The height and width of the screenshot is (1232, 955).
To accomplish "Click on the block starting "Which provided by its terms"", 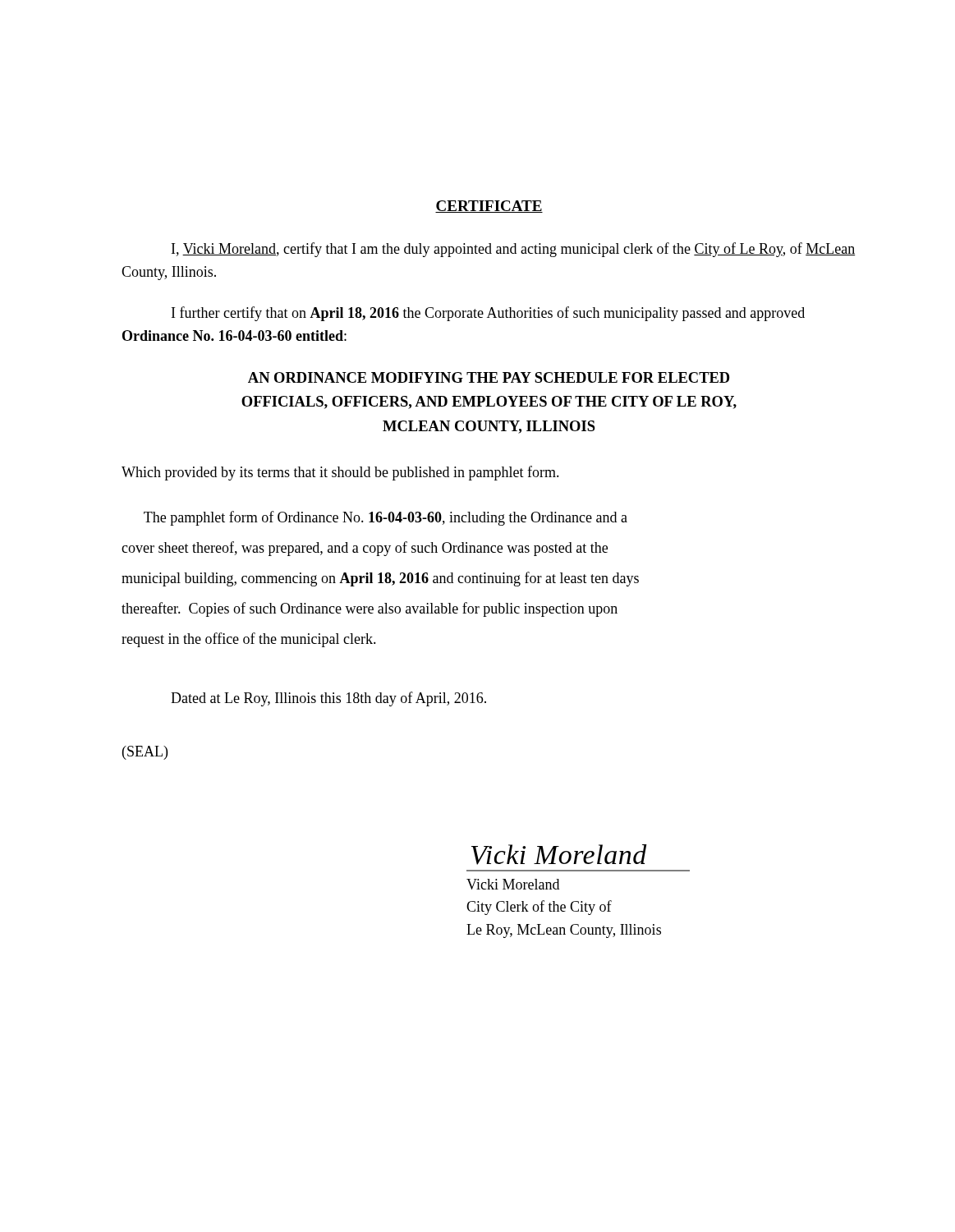I will pyautogui.click(x=341, y=473).
